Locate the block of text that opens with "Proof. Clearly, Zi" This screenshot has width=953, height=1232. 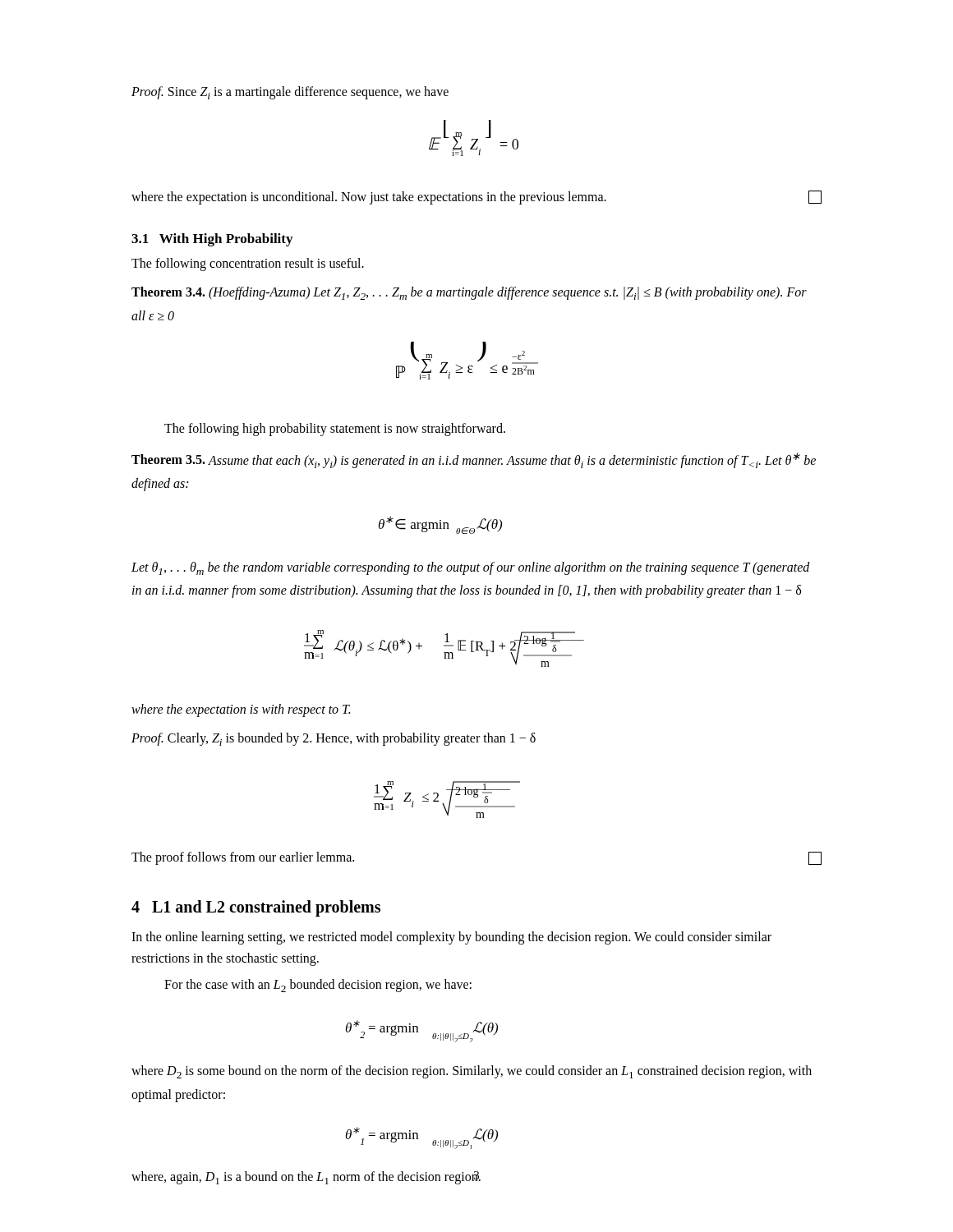point(334,739)
